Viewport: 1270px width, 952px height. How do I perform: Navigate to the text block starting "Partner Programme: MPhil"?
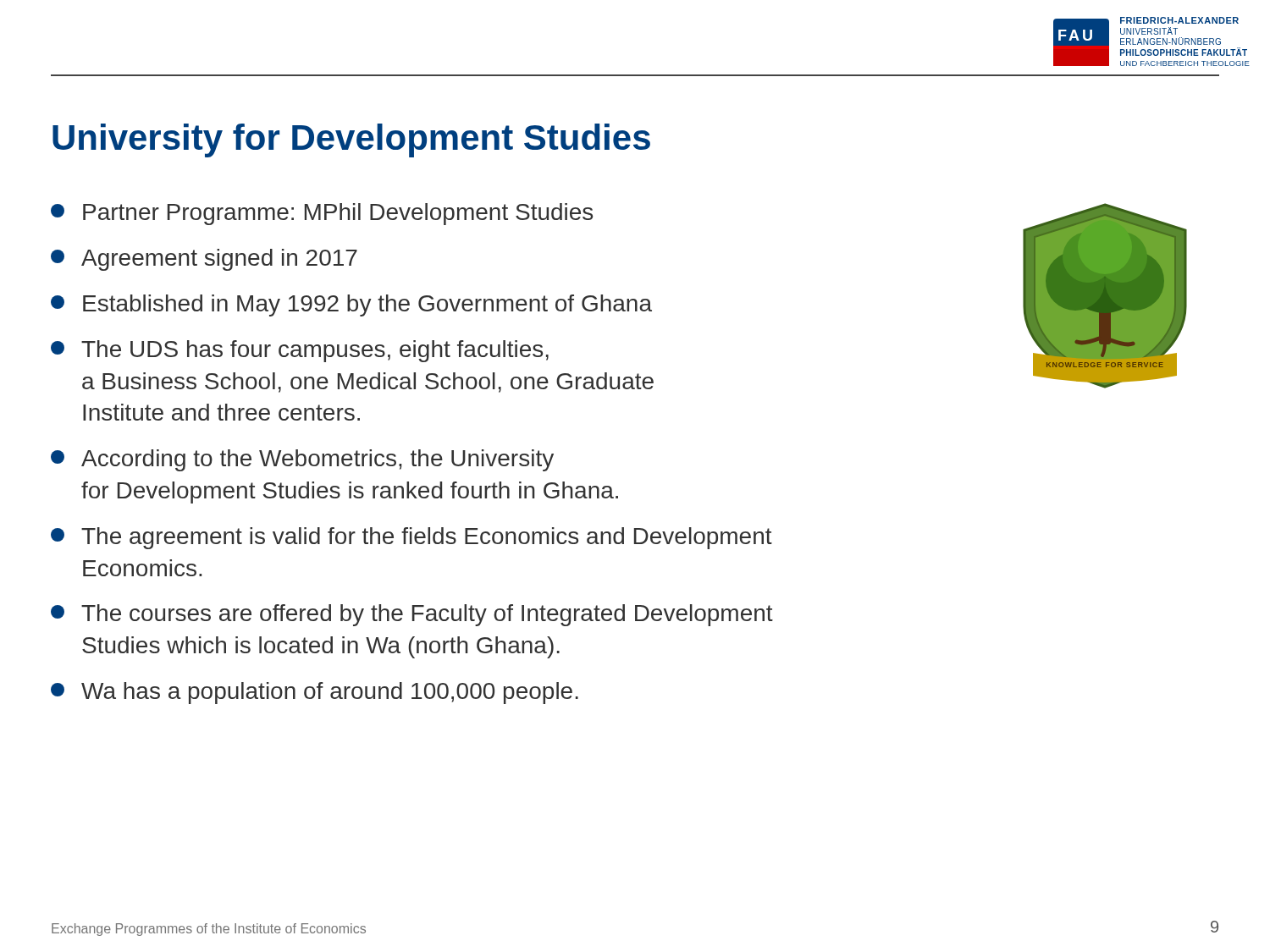tap(313, 216)
